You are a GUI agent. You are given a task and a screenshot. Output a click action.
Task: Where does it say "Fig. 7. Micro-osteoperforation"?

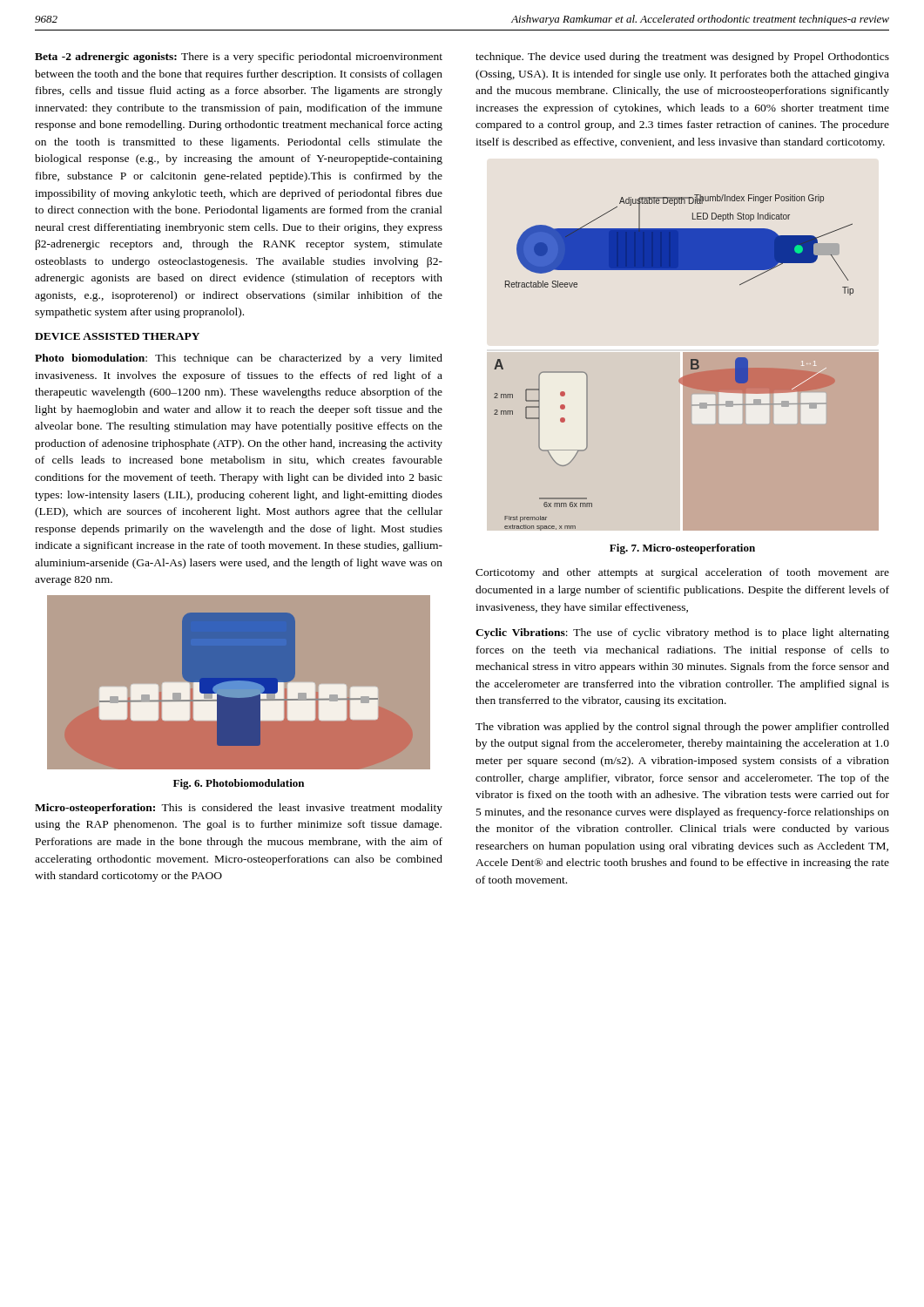pyautogui.click(x=682, y=548)
